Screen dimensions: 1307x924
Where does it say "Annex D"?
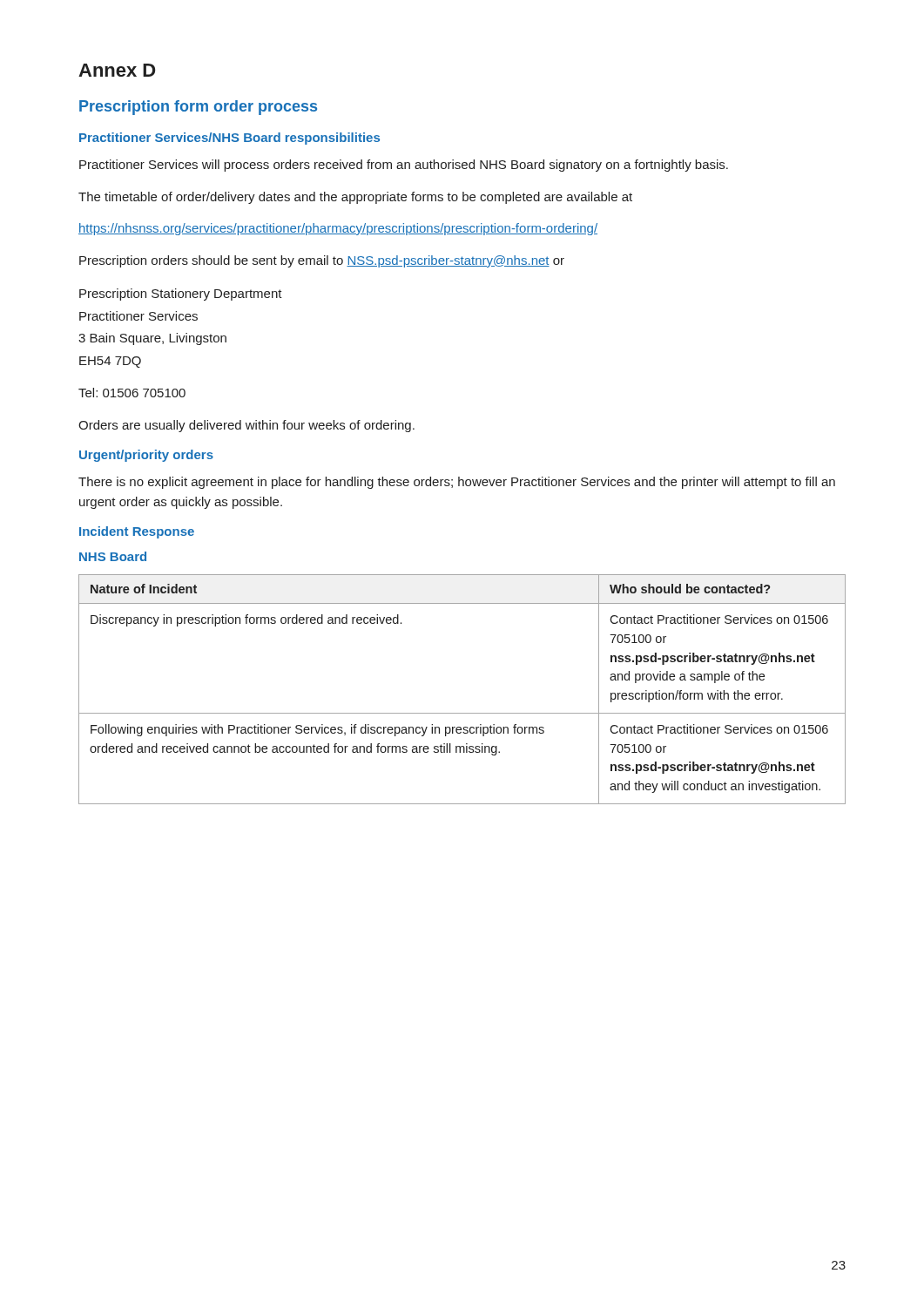click(x=117, y=70)
